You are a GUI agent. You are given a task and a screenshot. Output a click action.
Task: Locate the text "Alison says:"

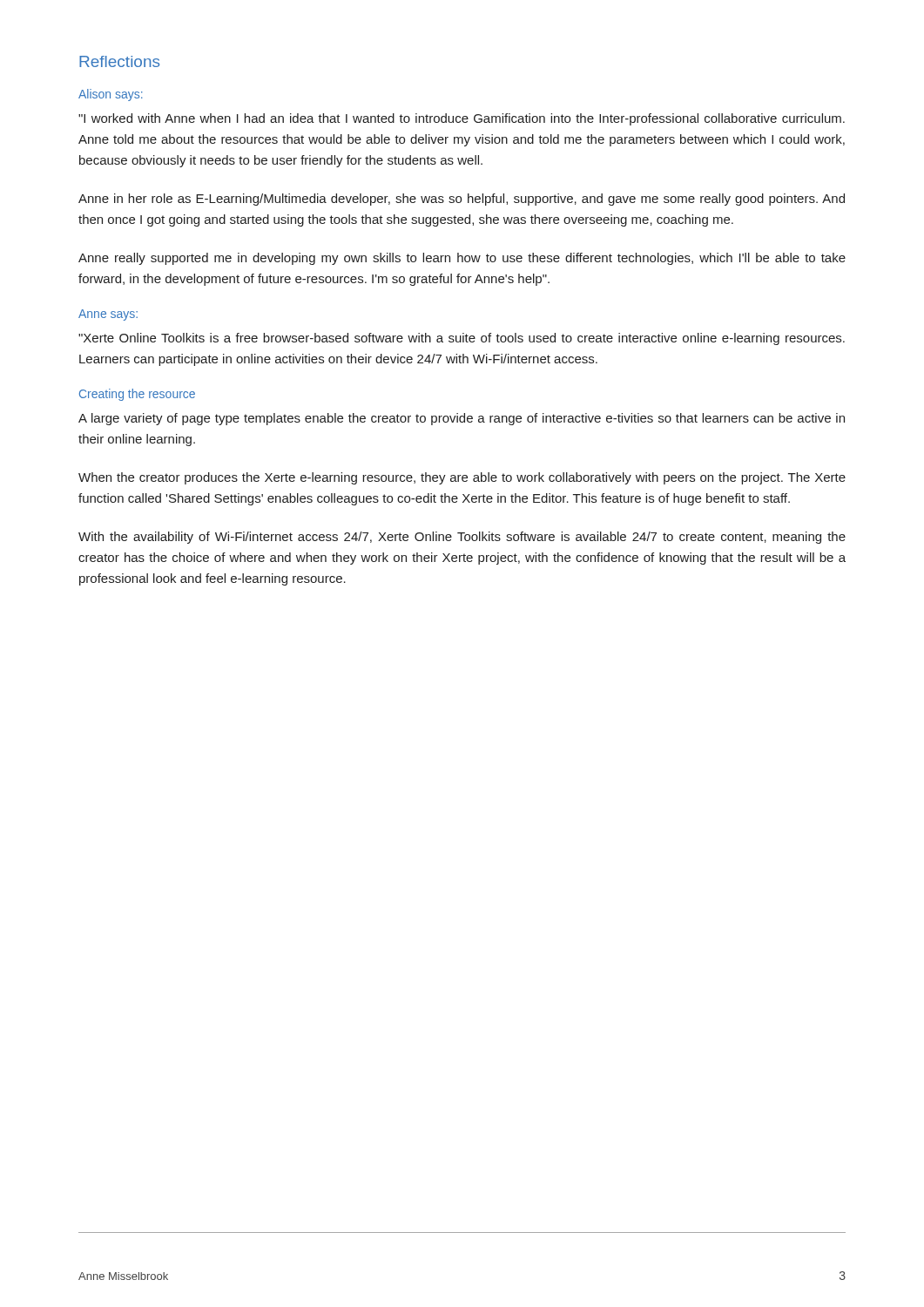[x=111, y=95]
